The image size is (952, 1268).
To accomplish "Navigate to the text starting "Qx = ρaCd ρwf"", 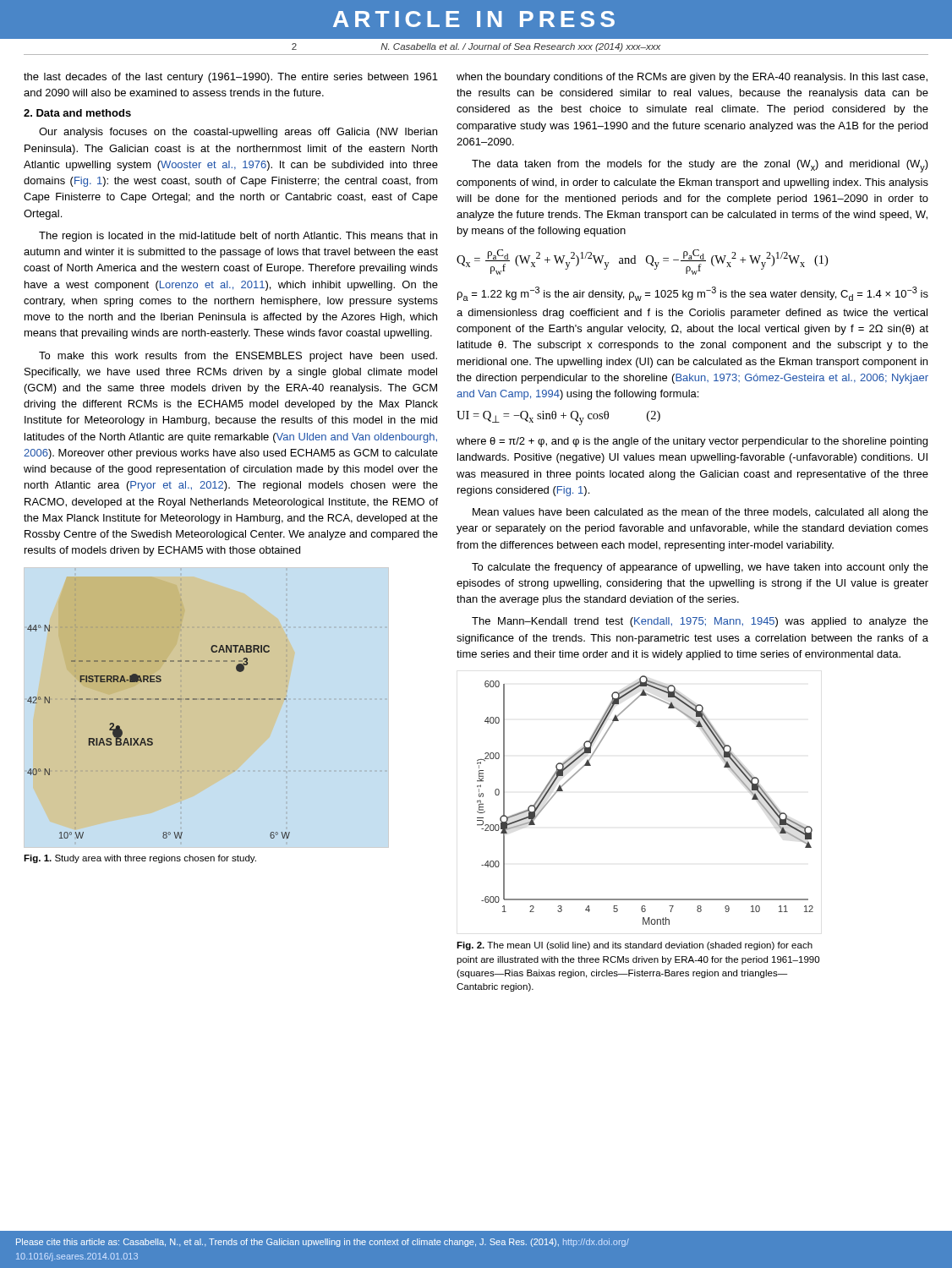I will pos(692,261).
